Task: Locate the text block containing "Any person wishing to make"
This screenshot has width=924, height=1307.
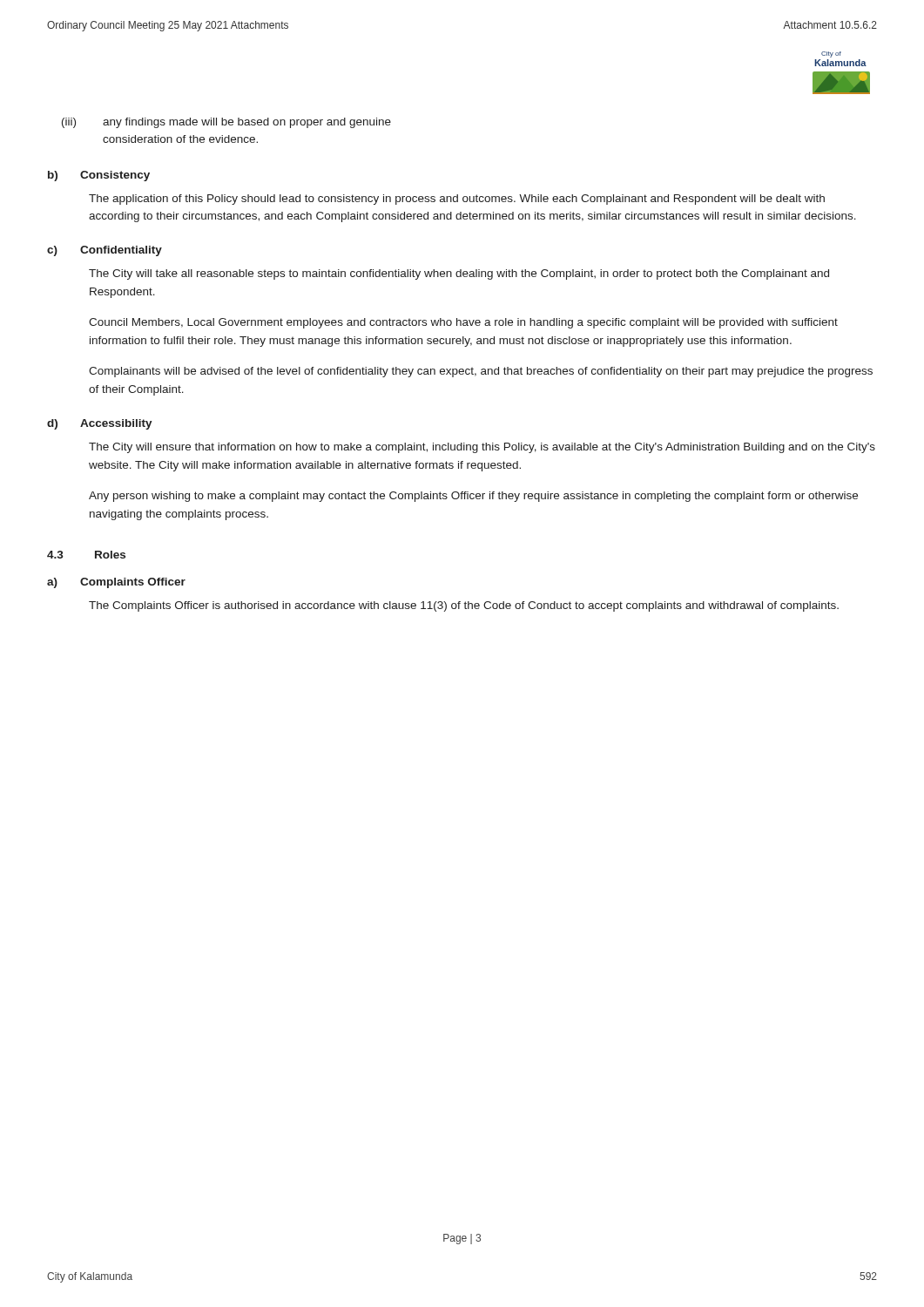Action: tap(474, 504)
